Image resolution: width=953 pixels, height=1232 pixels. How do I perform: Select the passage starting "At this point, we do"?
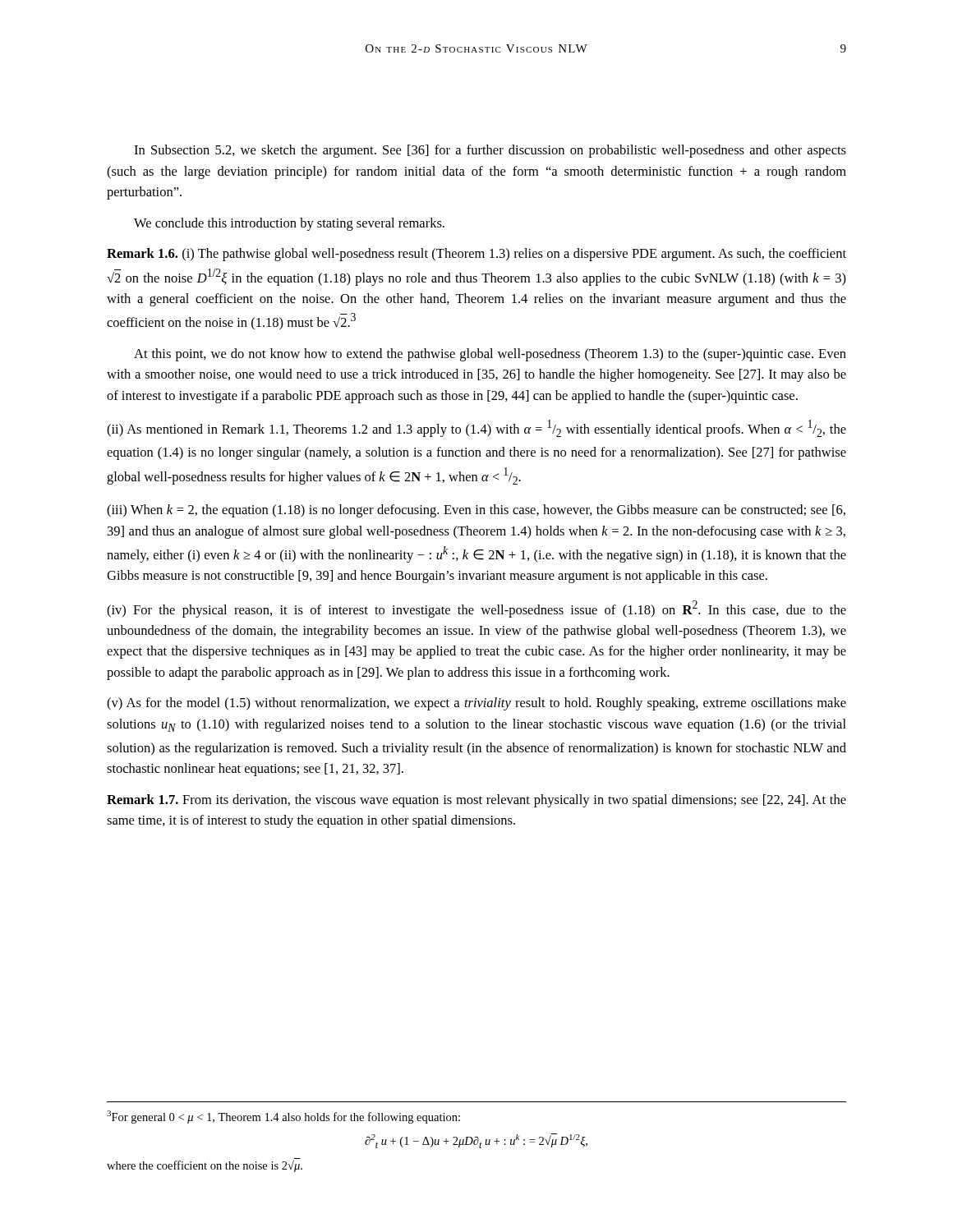tap(476, 374)
